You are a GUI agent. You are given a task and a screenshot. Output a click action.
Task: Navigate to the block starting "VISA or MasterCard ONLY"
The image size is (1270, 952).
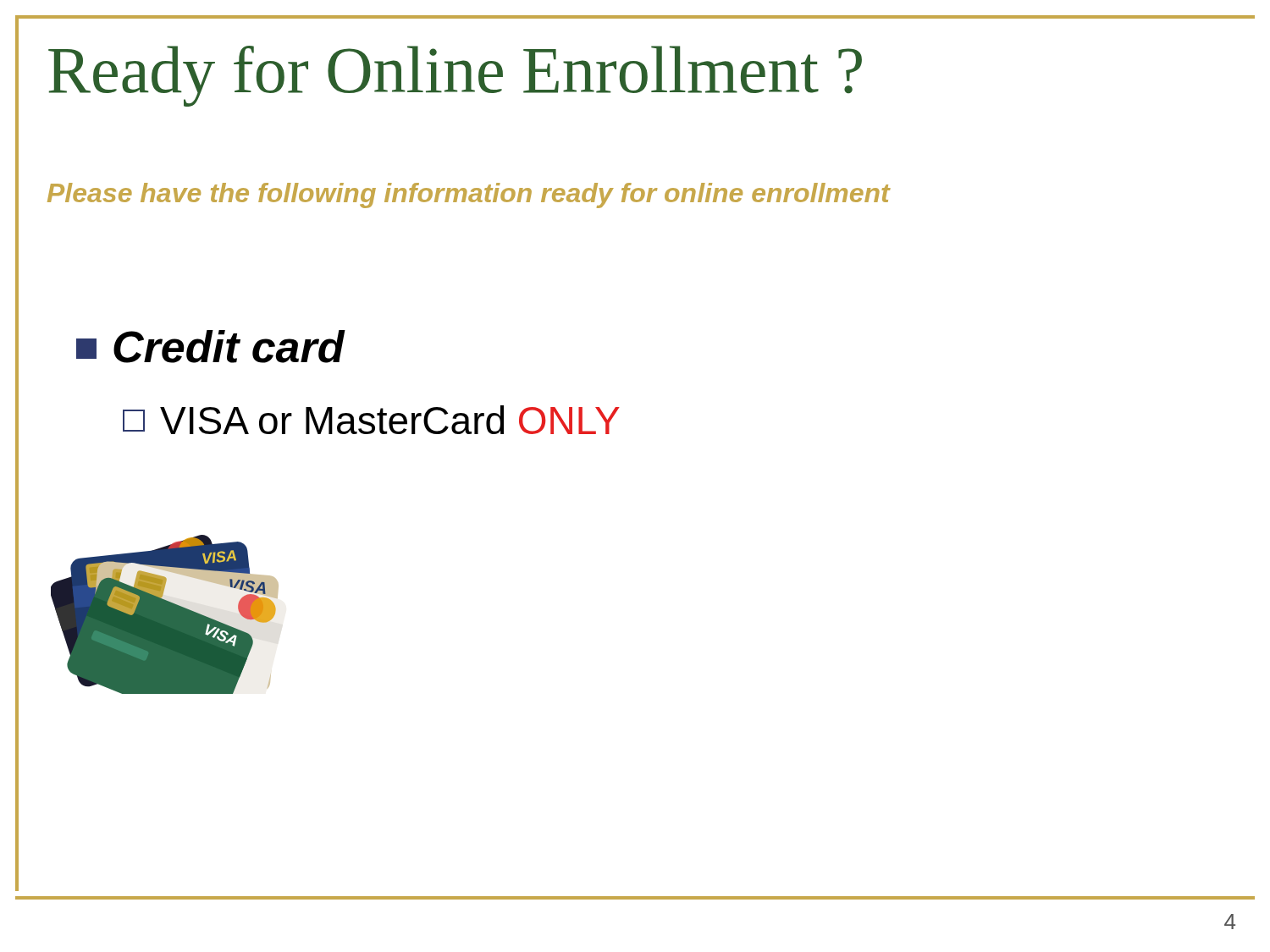click(372, 421)
